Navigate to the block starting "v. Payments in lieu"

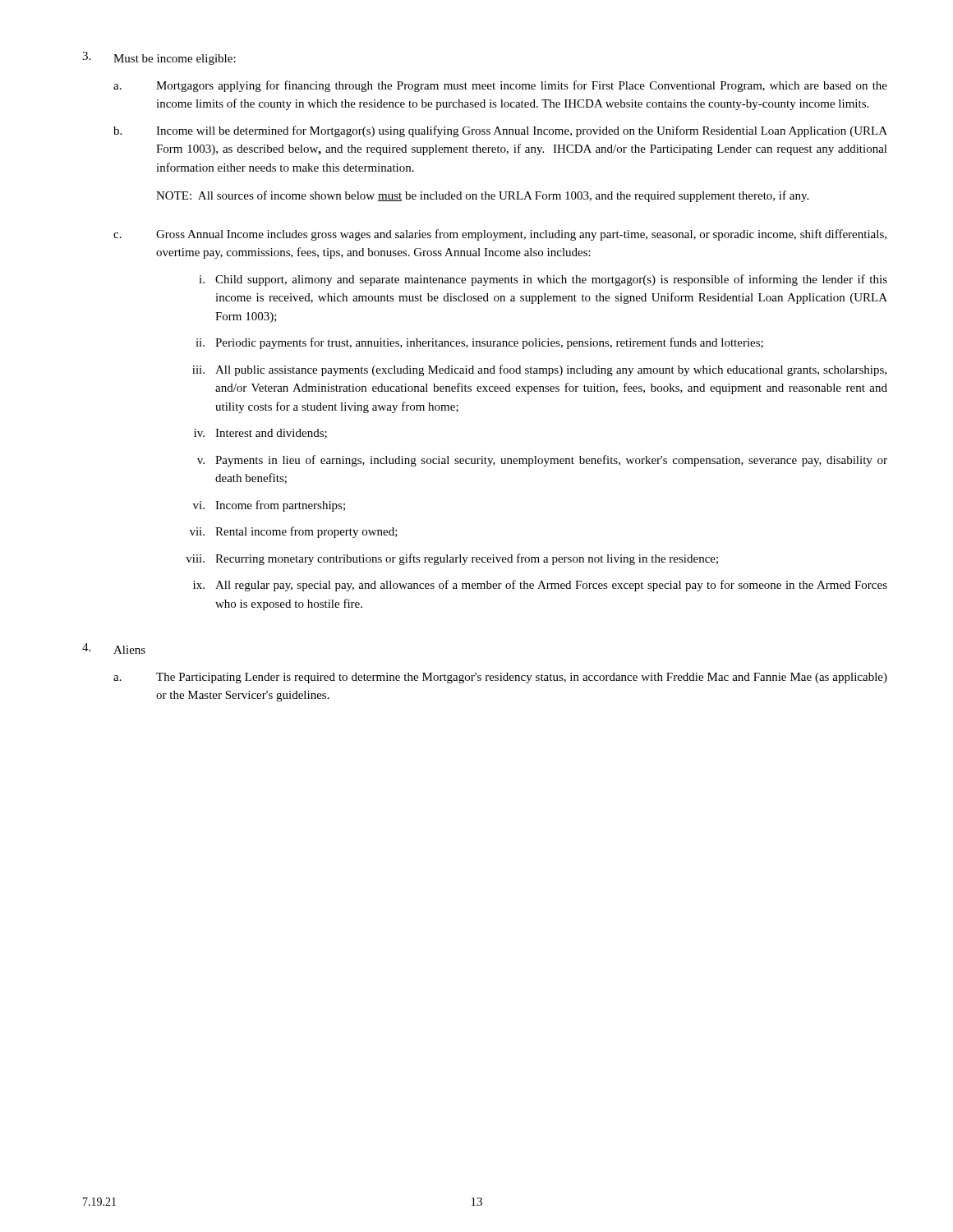[522, 469]
